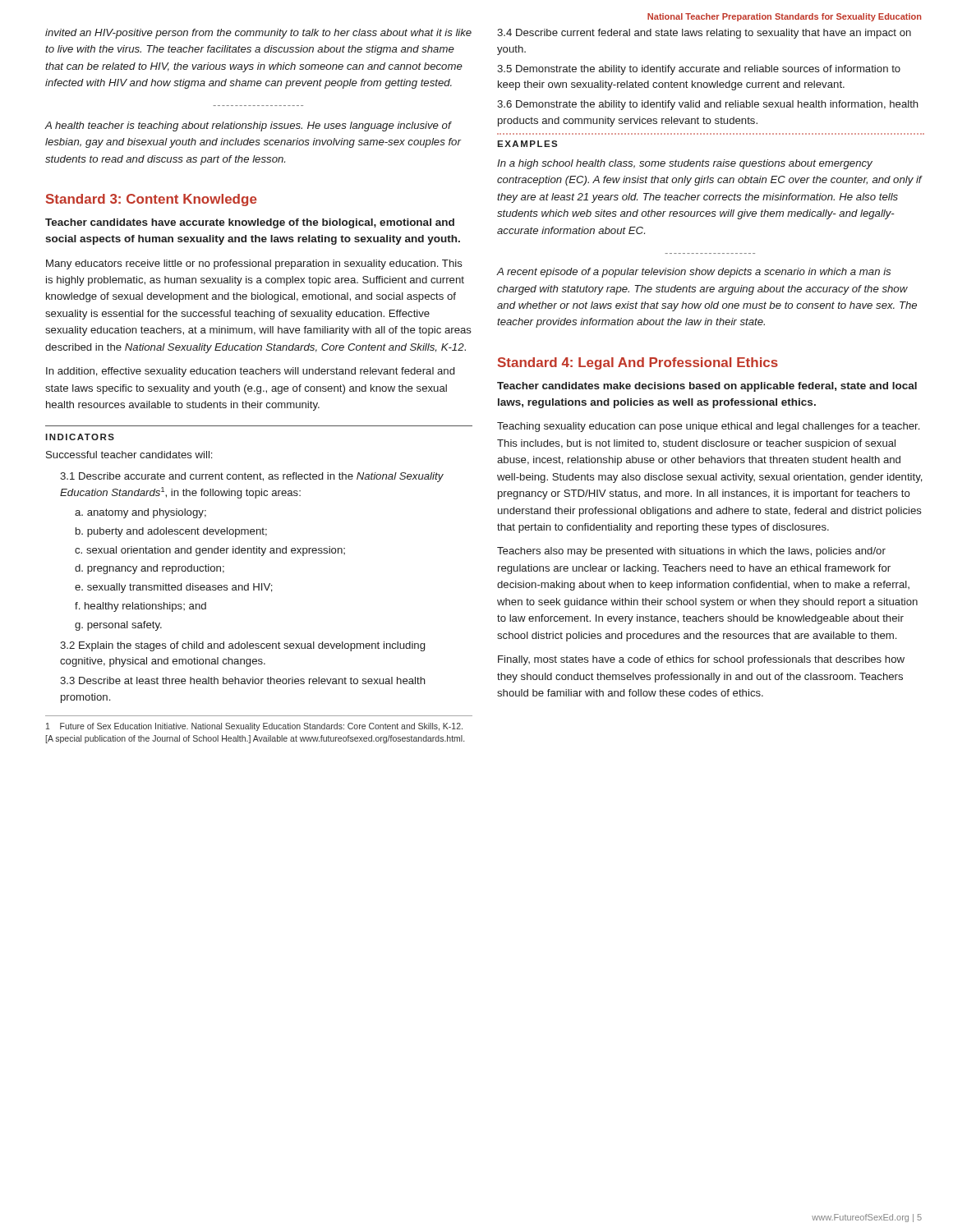This screenshot has height=1232, width=953.
Task: Point to the block beginning "1 Future of Sex Education Initiative. National"
Action: point(259,732)
